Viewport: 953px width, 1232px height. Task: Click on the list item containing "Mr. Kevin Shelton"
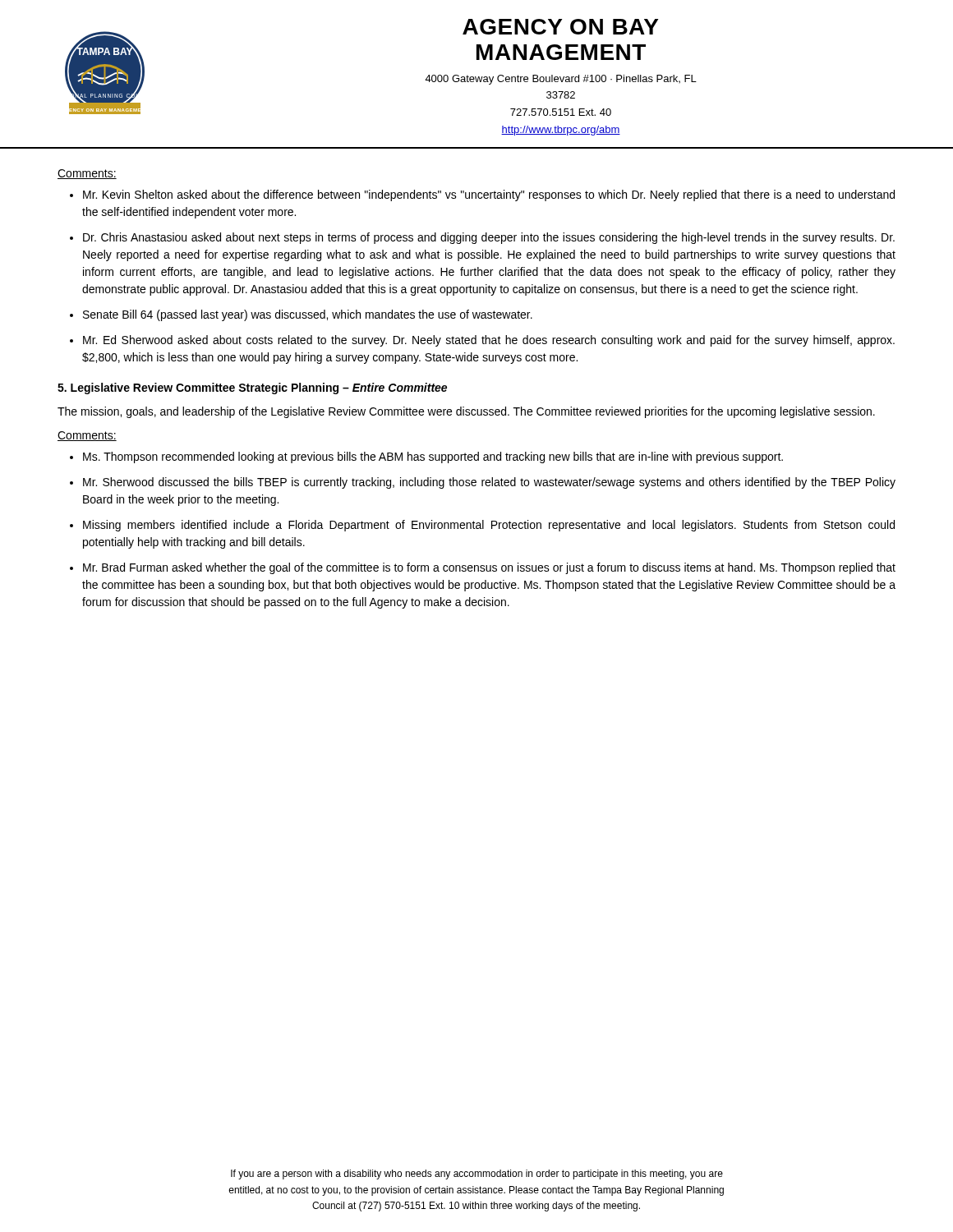489,203
